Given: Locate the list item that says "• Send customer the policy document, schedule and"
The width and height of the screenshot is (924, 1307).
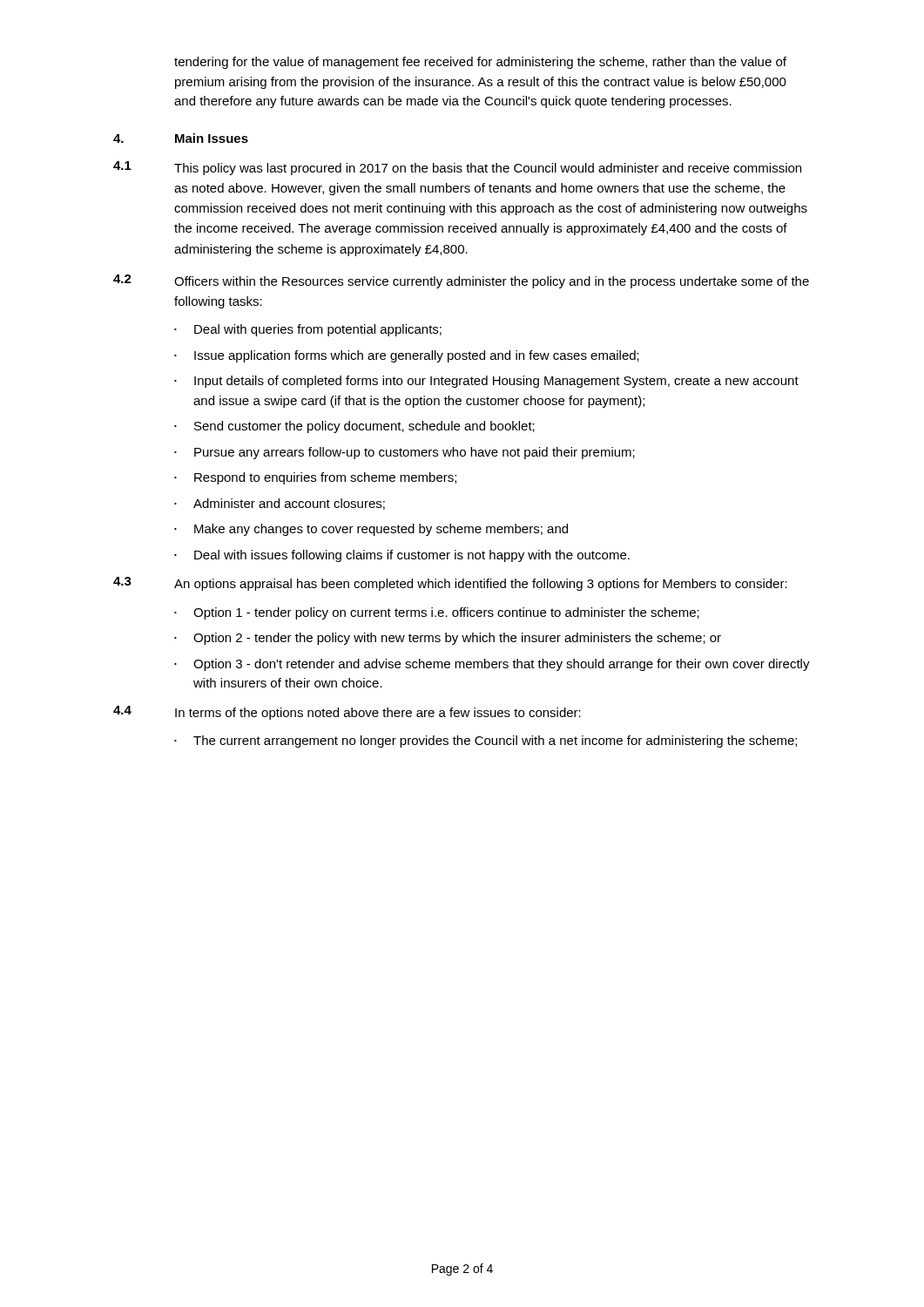Looking at the screenshot, I should 492,426.
